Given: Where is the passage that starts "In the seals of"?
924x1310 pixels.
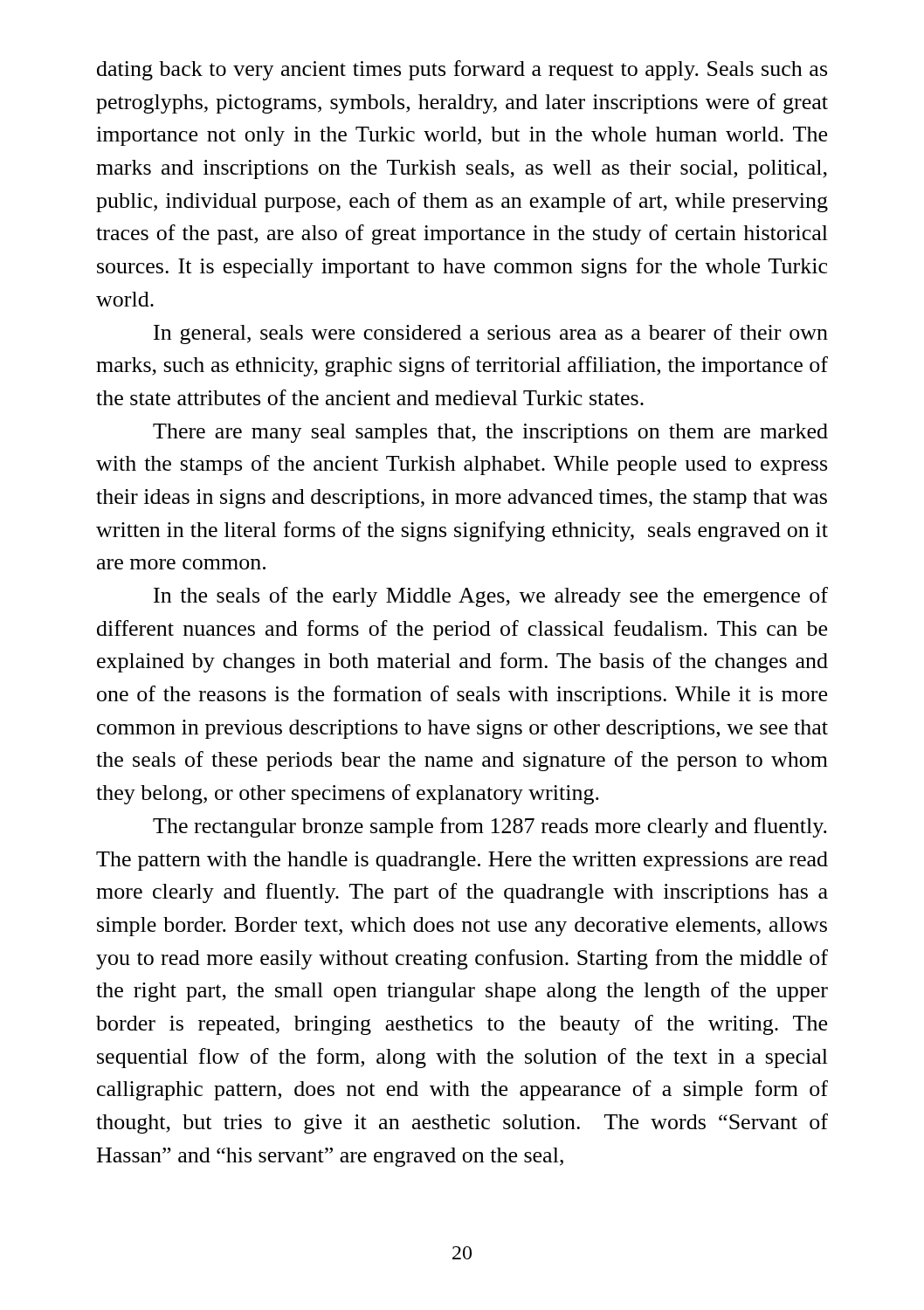Looking at the screenshot, I should coord(462,694).
